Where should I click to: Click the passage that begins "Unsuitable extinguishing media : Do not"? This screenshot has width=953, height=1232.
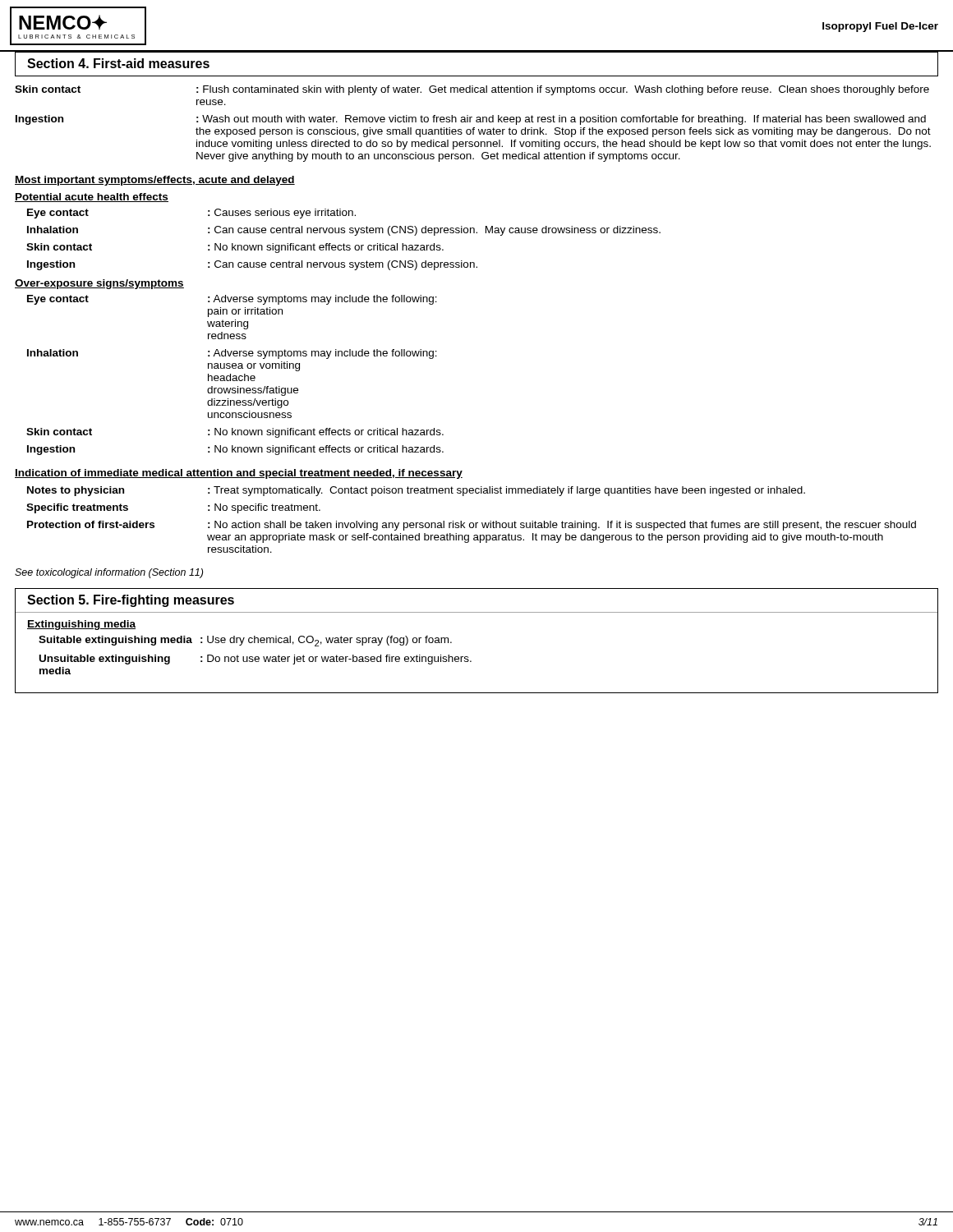(x=482, y=664)
